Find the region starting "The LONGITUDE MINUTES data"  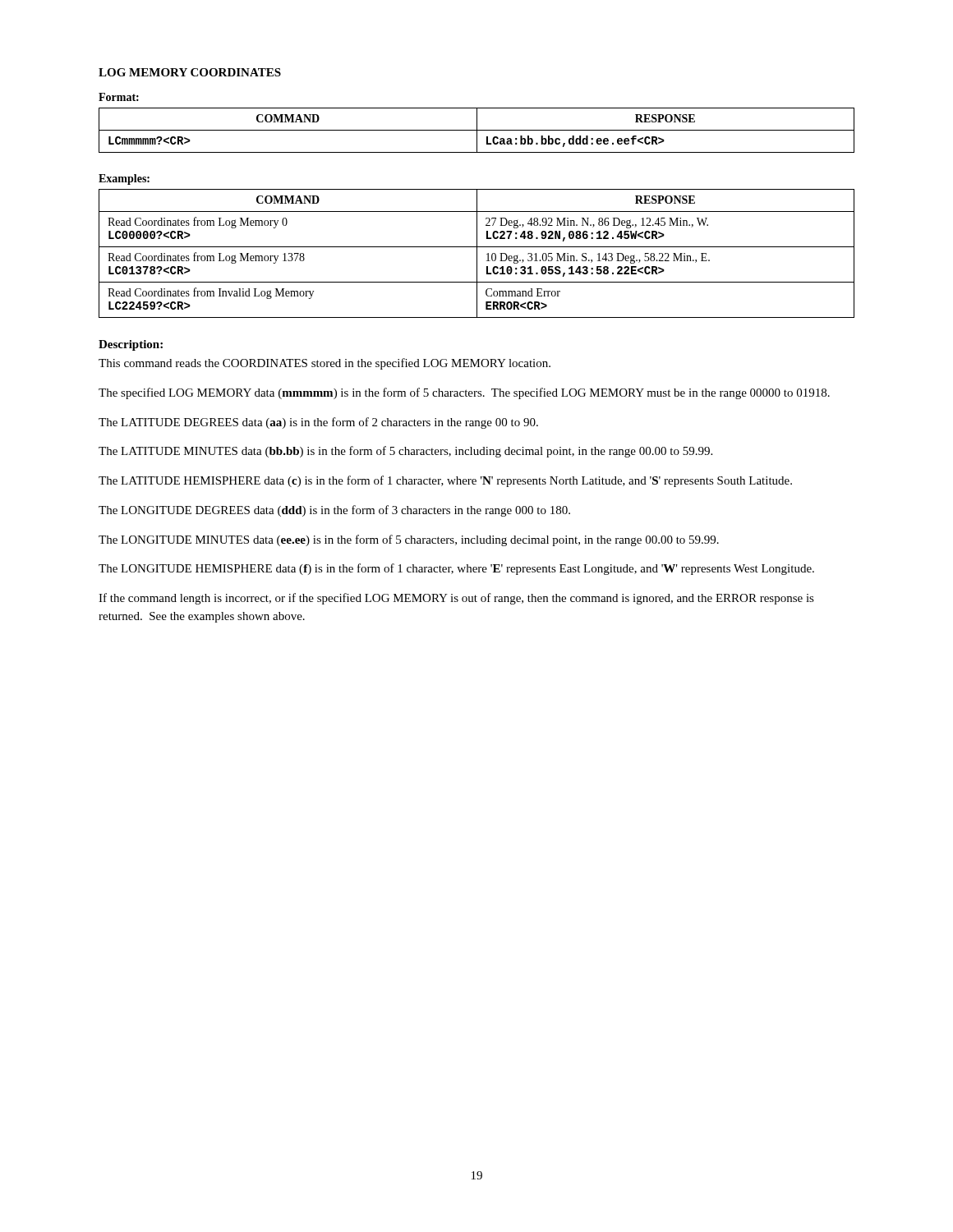tap(409, 539)
